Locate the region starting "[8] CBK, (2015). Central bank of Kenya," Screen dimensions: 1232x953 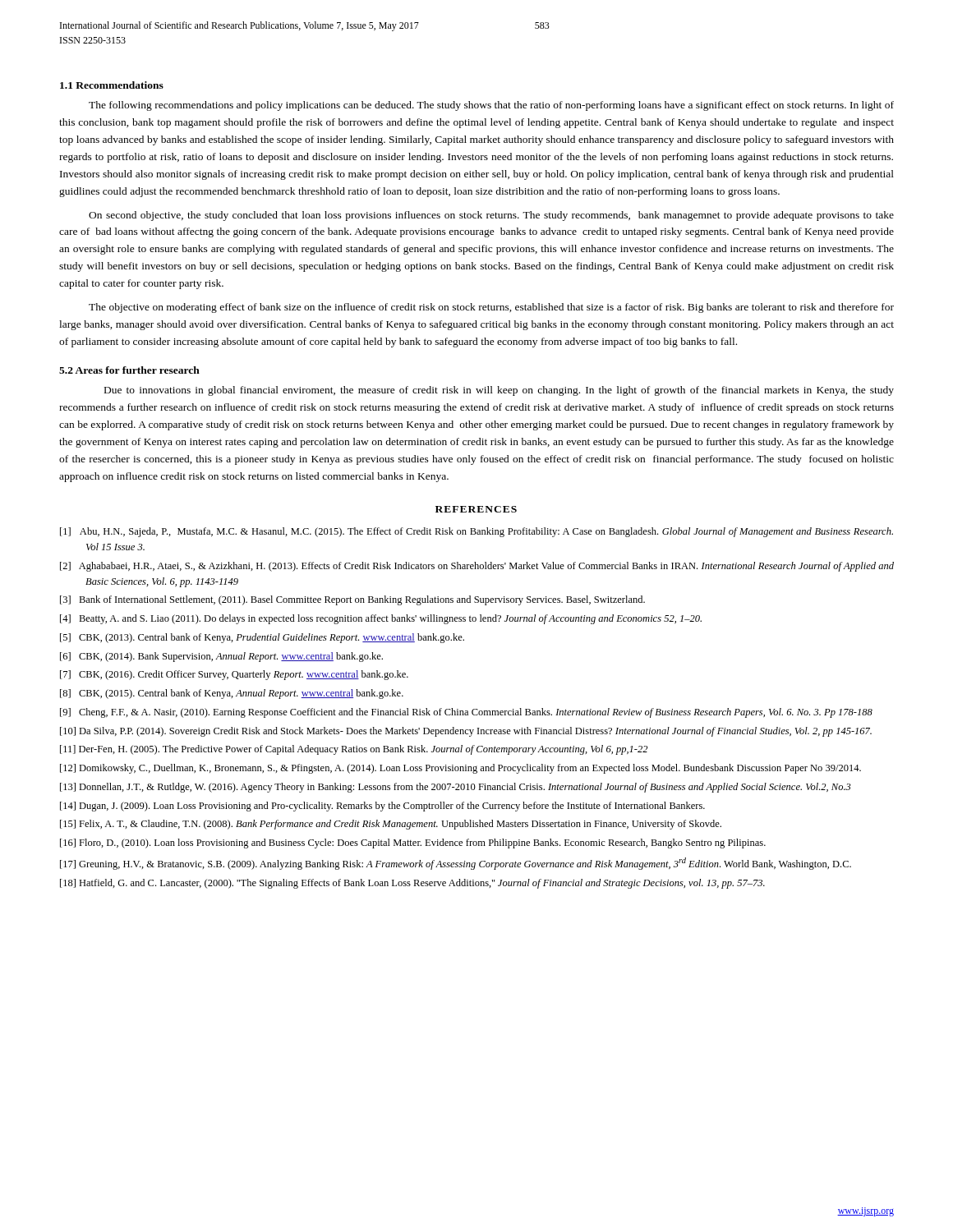coord(231,693)
